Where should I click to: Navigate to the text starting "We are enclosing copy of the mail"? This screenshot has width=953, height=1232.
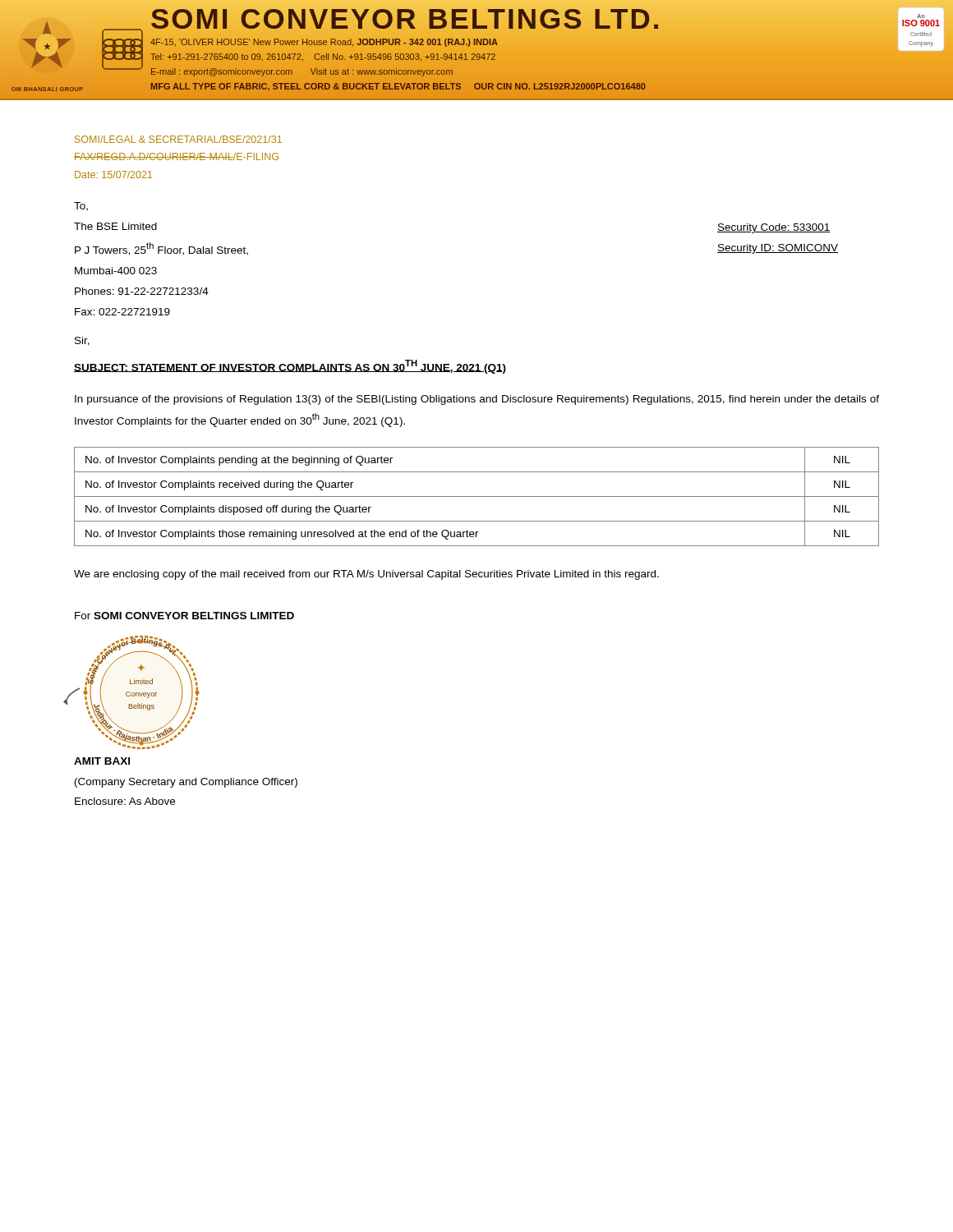click(x=367, y=573)
